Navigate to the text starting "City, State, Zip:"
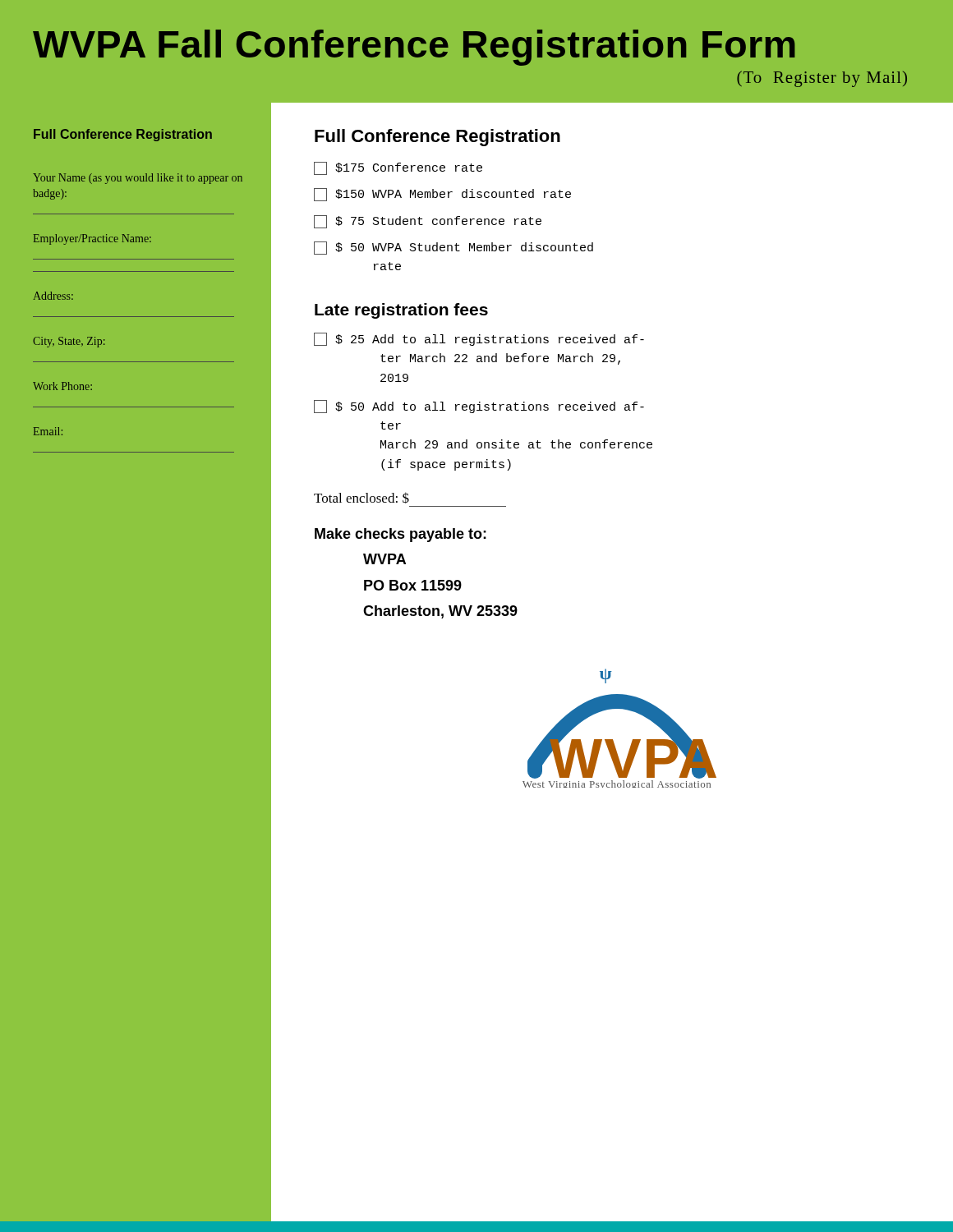Screen dimensions: 1232x953 click(x=69, y=341)
